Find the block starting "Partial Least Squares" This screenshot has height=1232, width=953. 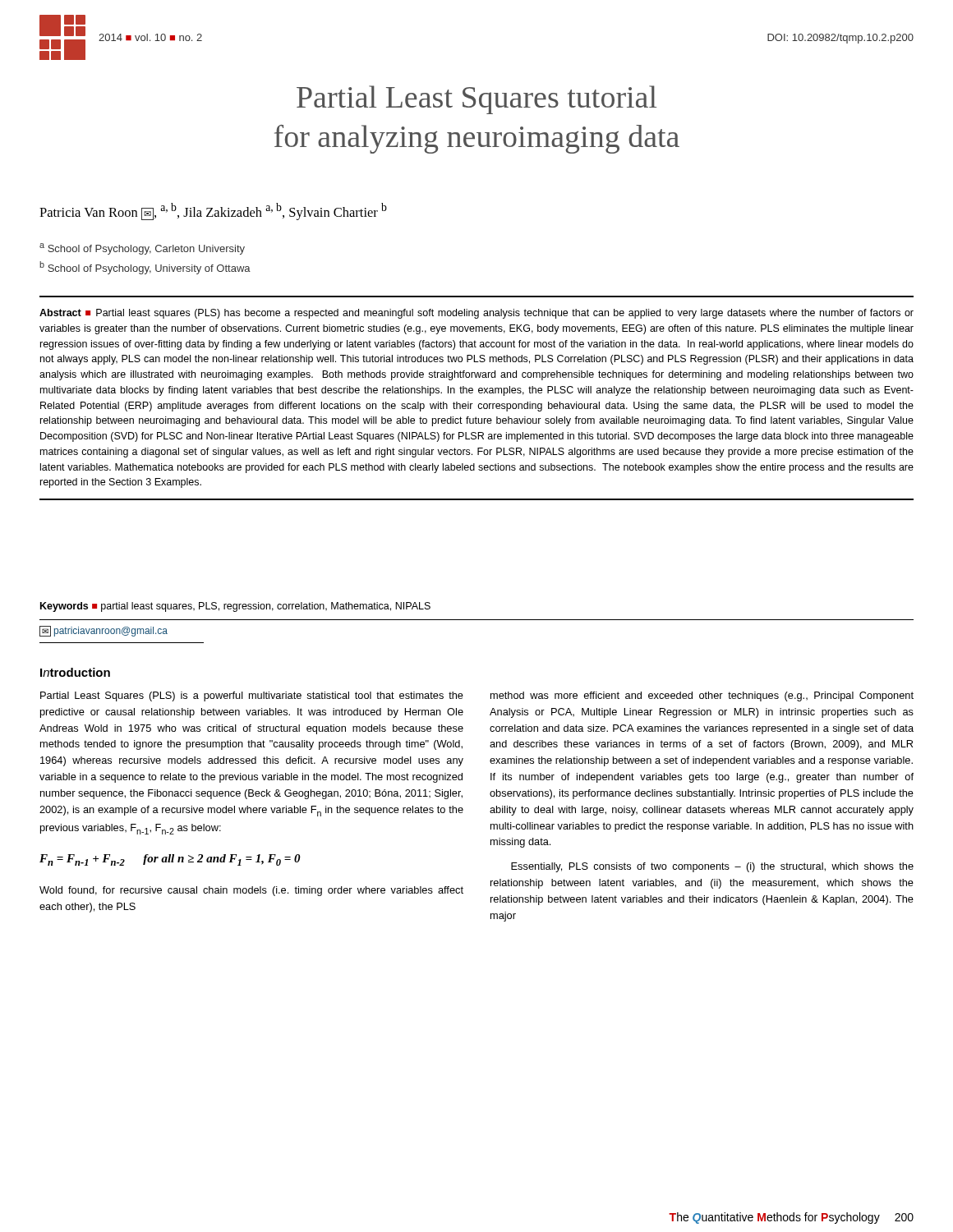point(476,117)
